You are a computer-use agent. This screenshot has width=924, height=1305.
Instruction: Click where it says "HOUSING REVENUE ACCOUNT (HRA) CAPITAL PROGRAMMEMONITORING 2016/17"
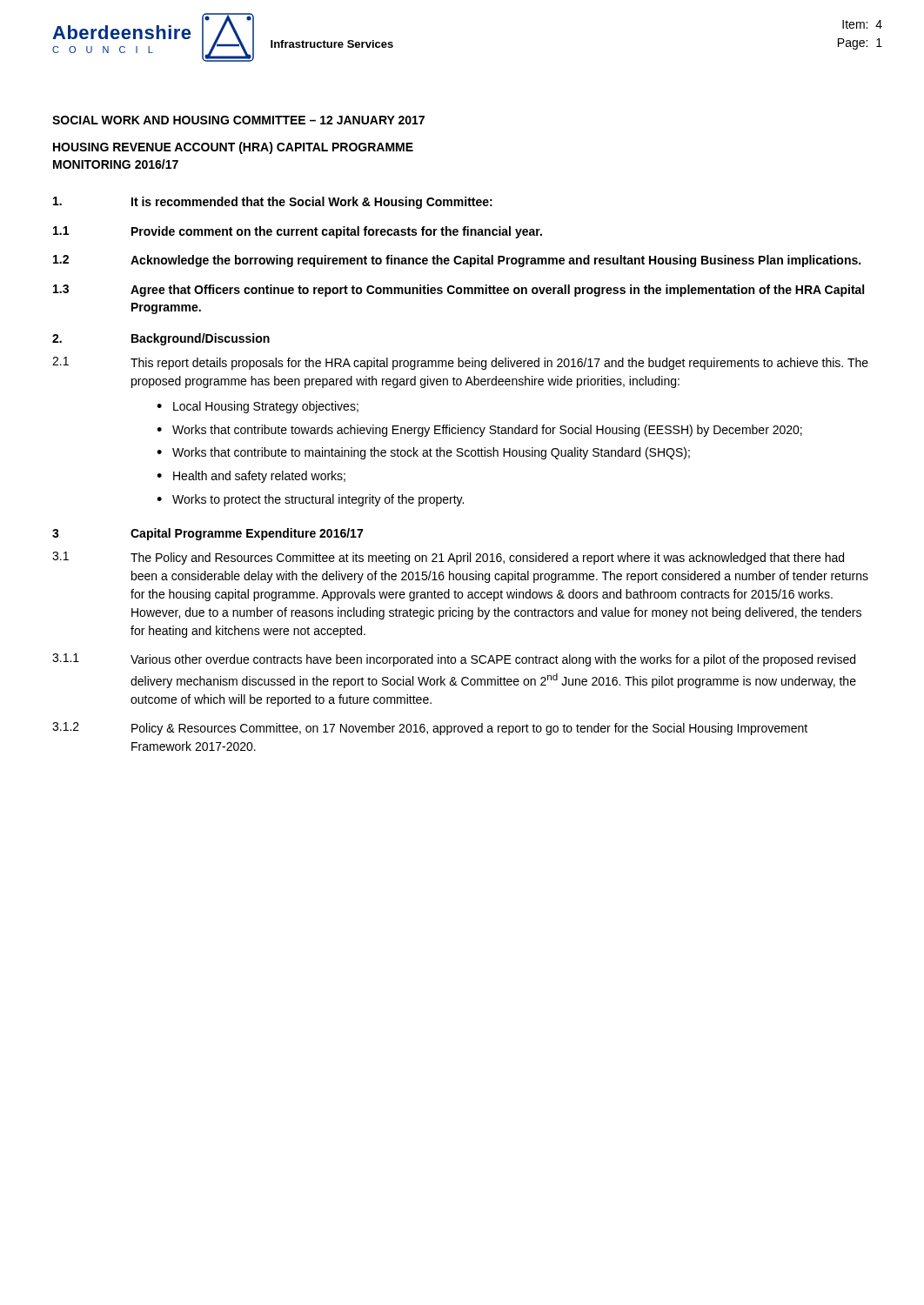(233, 156)
